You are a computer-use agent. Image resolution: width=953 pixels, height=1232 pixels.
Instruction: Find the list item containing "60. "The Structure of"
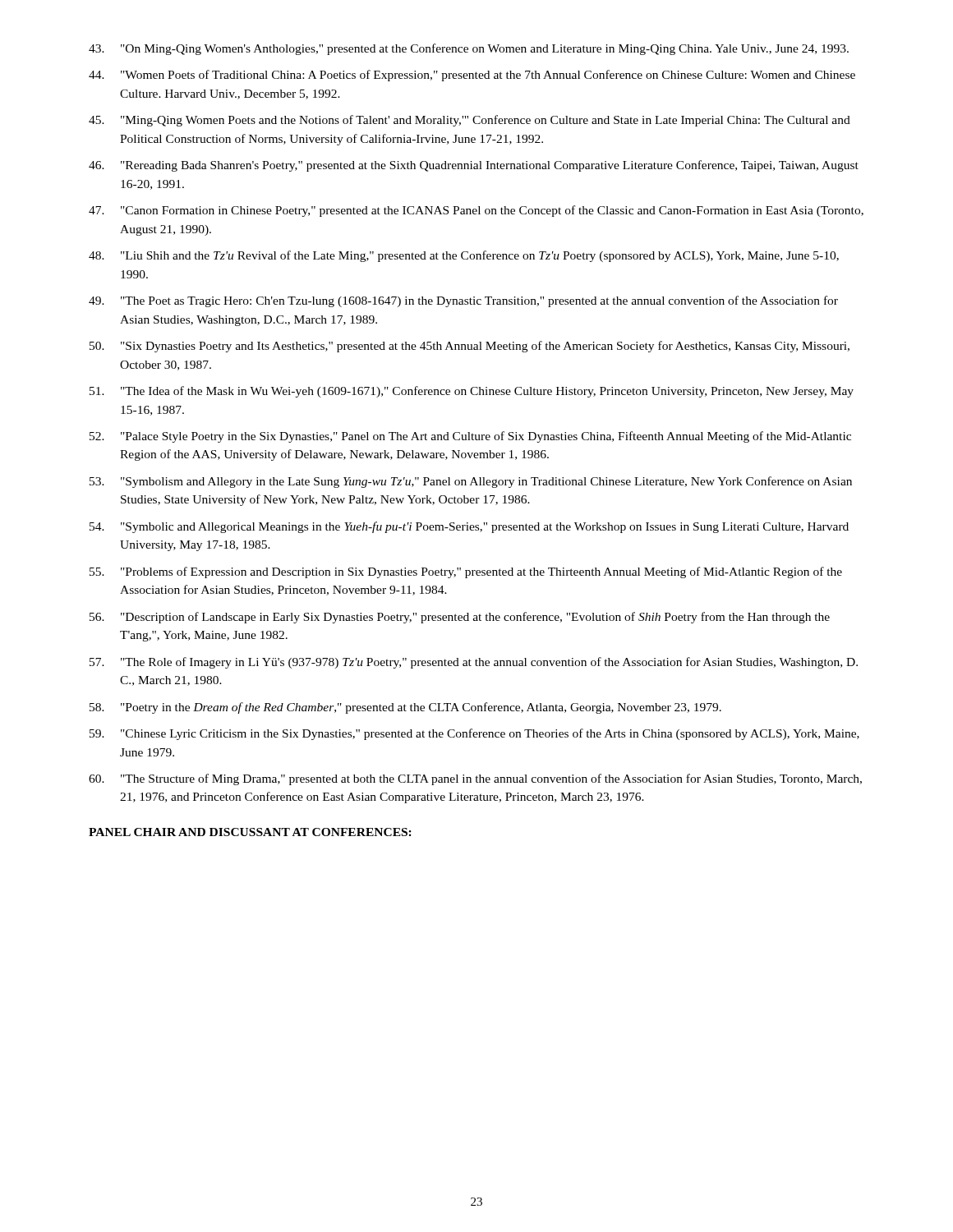[476, 788]
